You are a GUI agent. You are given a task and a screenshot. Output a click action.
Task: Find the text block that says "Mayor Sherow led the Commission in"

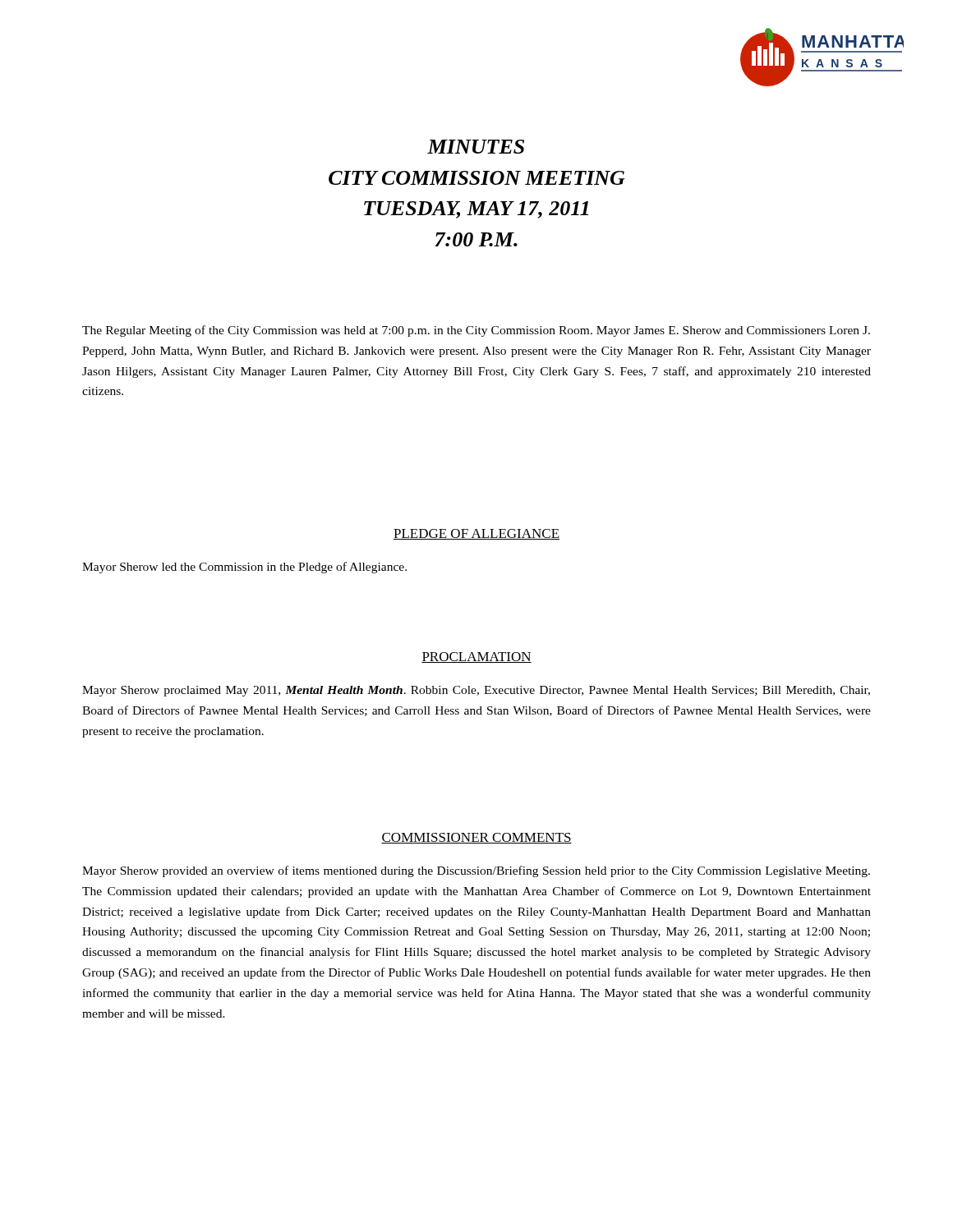point(244,568)
